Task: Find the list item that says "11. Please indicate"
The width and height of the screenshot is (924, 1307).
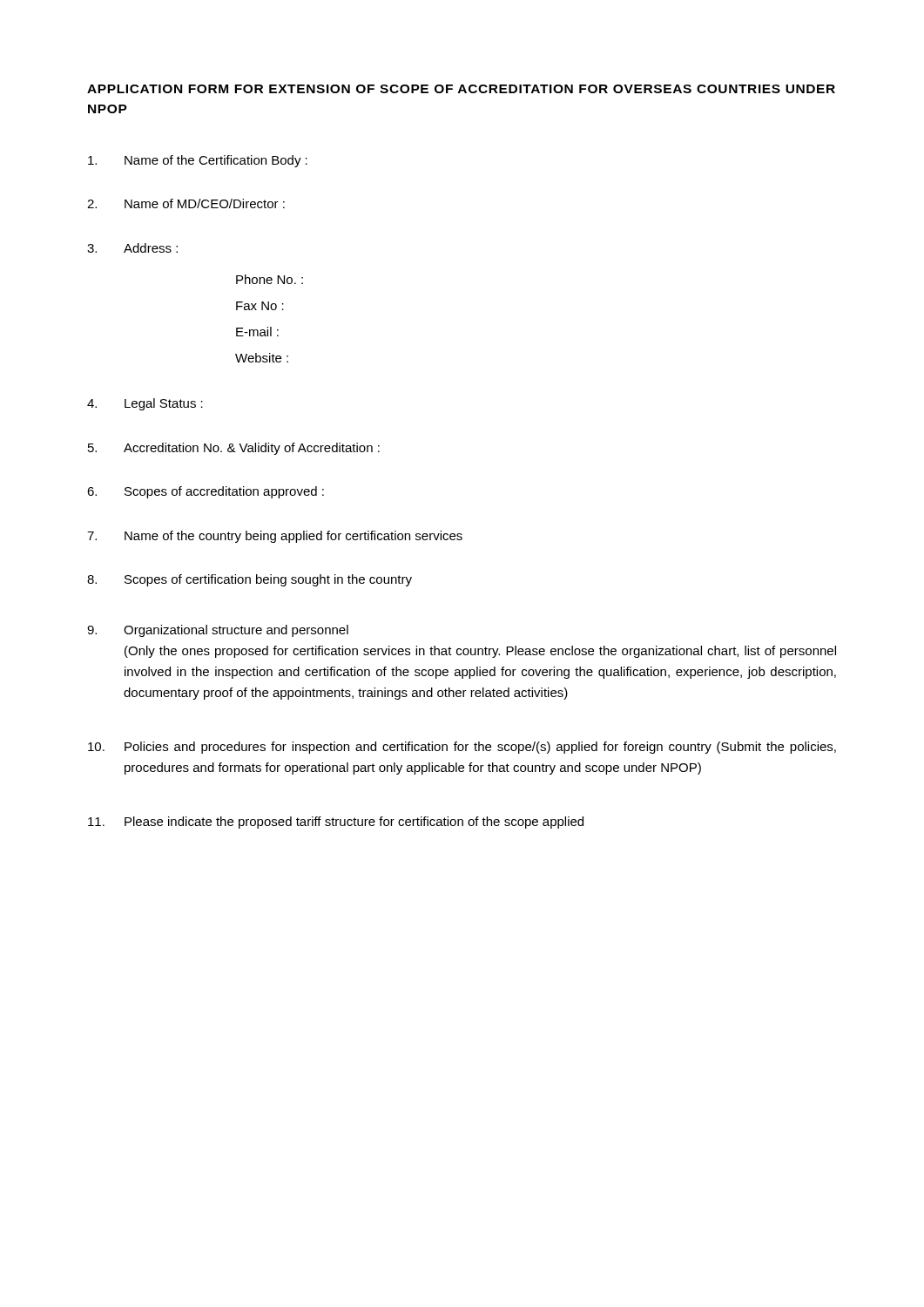Action: pyautogui.click(x=336, y=821)
